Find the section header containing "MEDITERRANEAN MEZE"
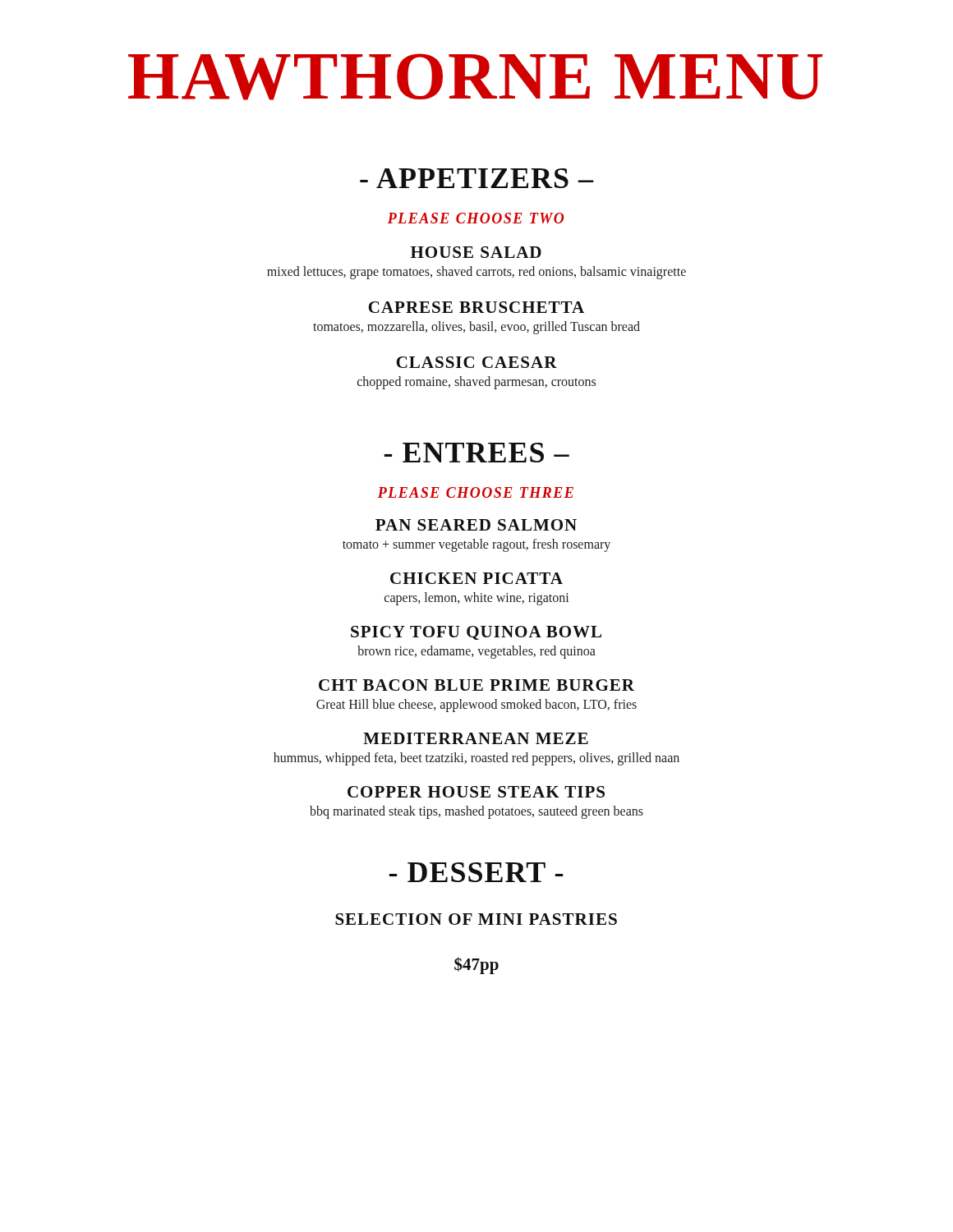The height and width of the screenshot is (1232, 953). pyautogui.click(x=476, y=739)
